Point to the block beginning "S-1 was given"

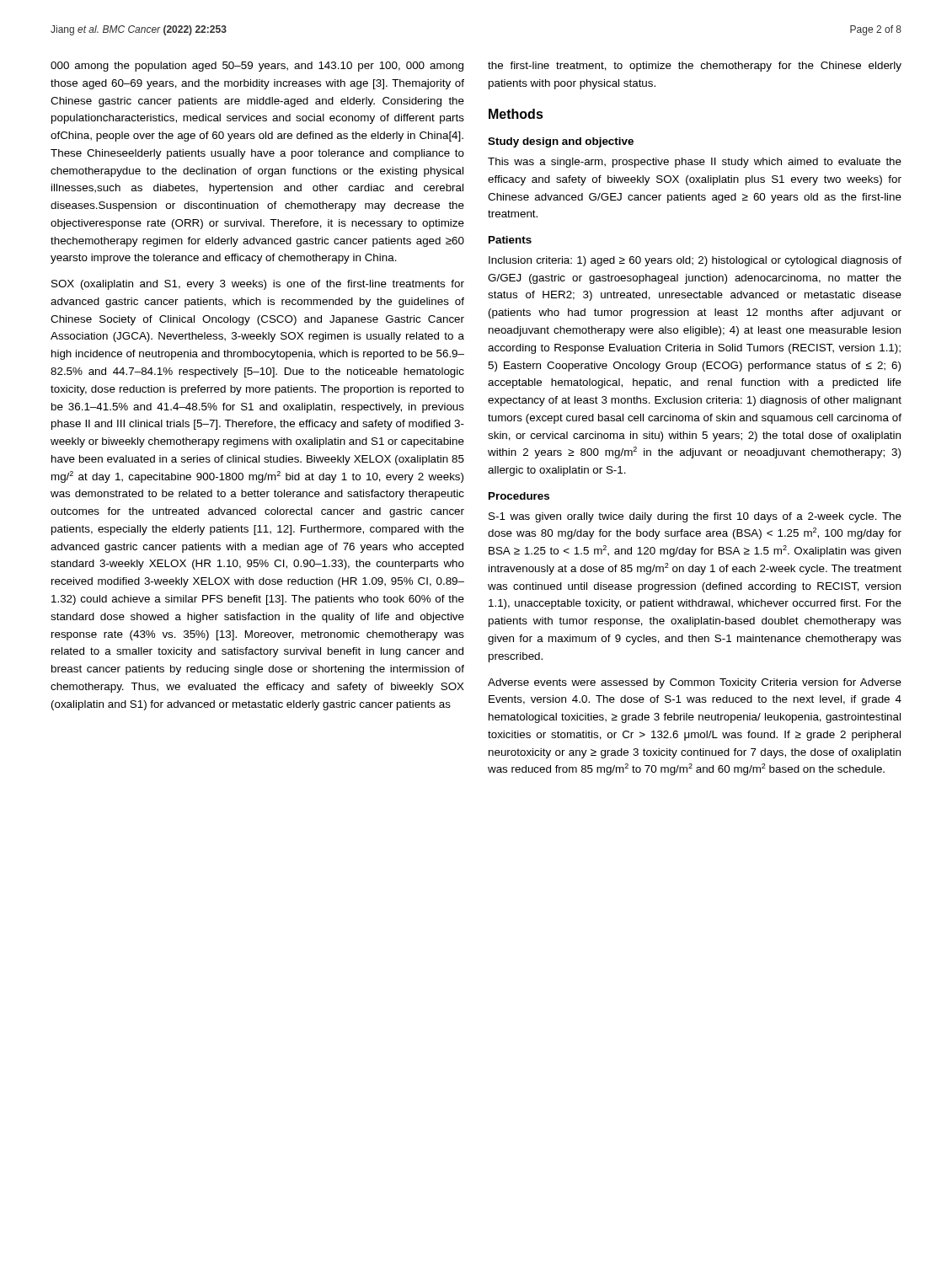[x=695, y=587]
